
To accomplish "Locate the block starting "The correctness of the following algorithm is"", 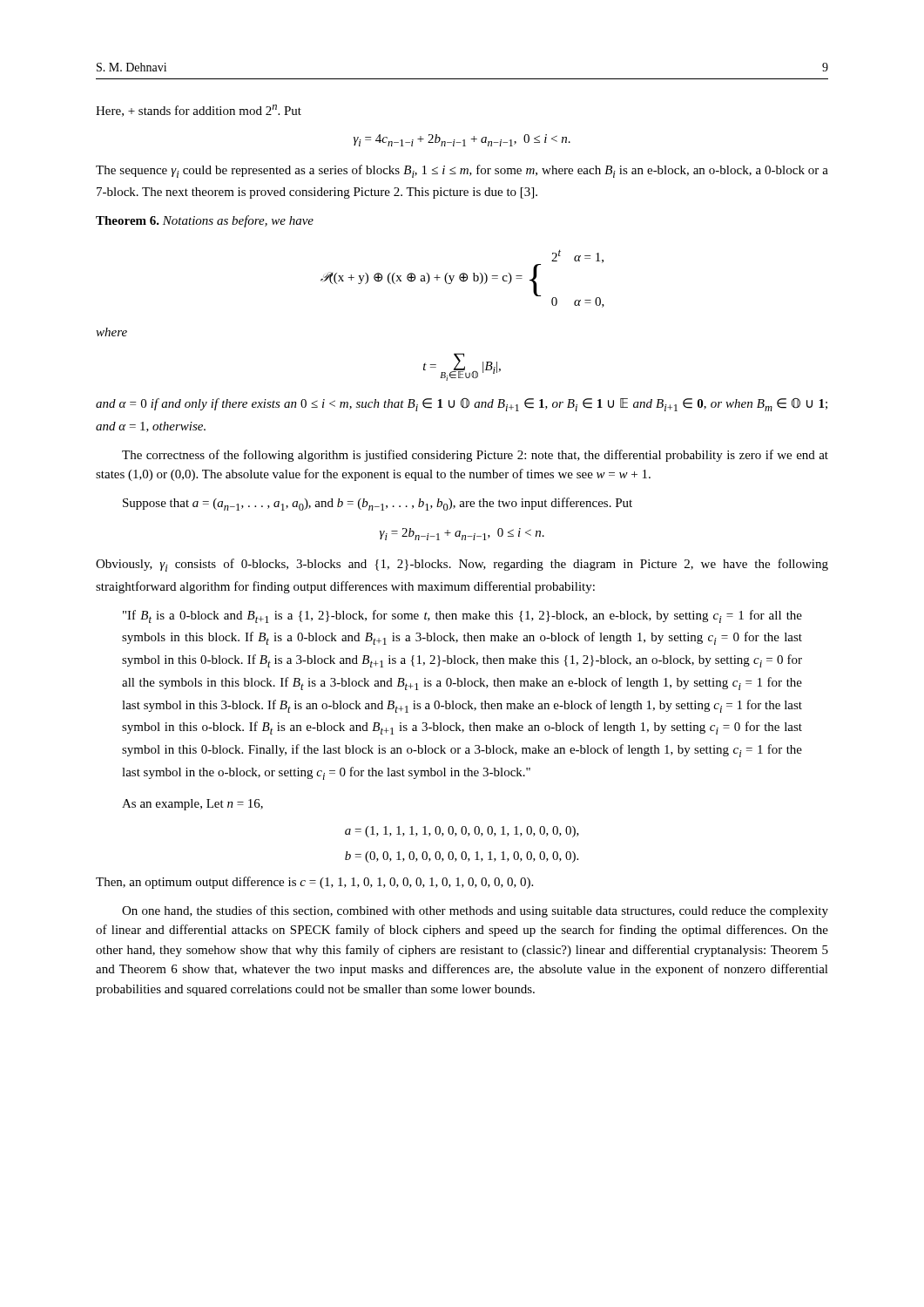I will (462, 465).
